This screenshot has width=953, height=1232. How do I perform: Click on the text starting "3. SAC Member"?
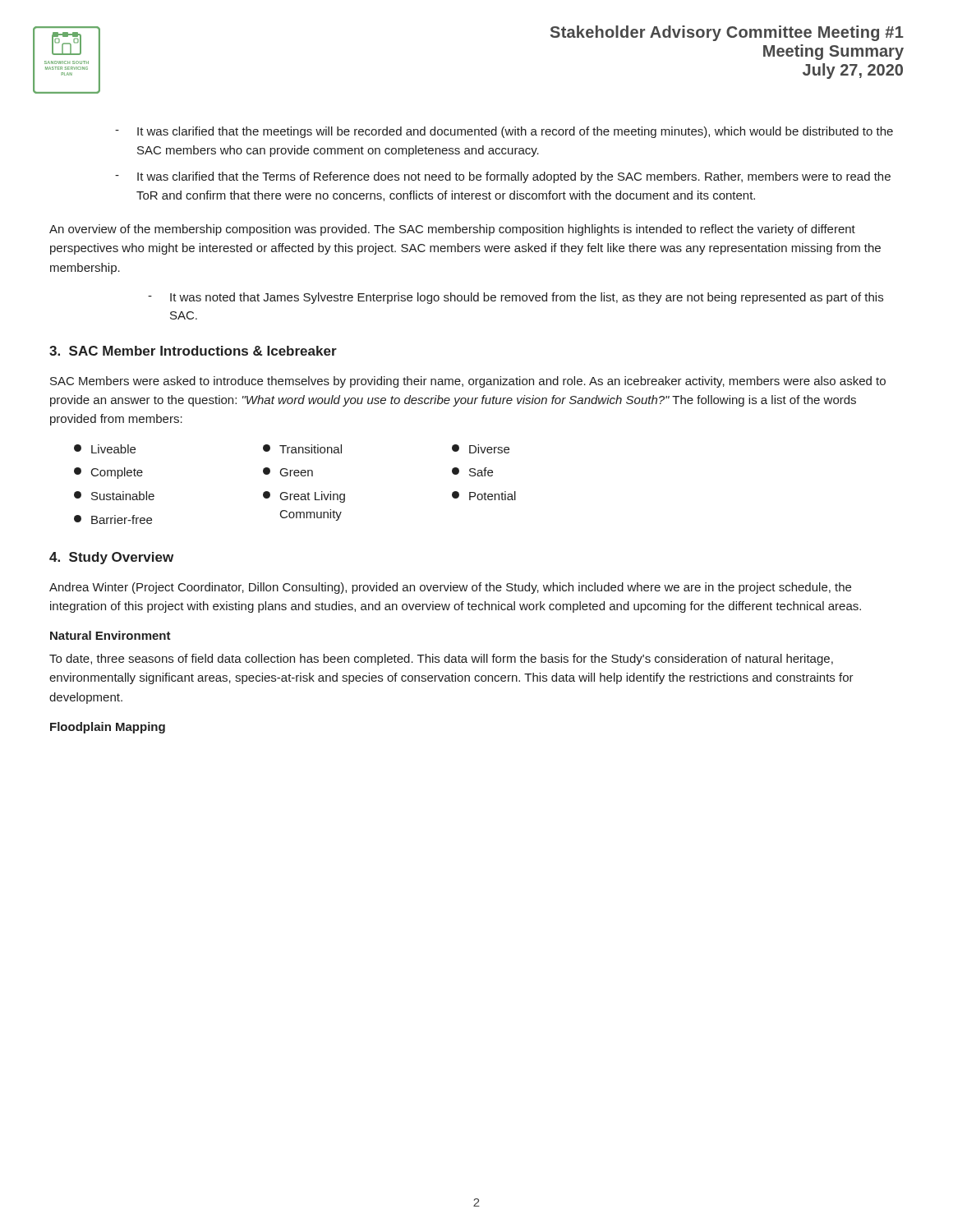[x=193, y=351]
